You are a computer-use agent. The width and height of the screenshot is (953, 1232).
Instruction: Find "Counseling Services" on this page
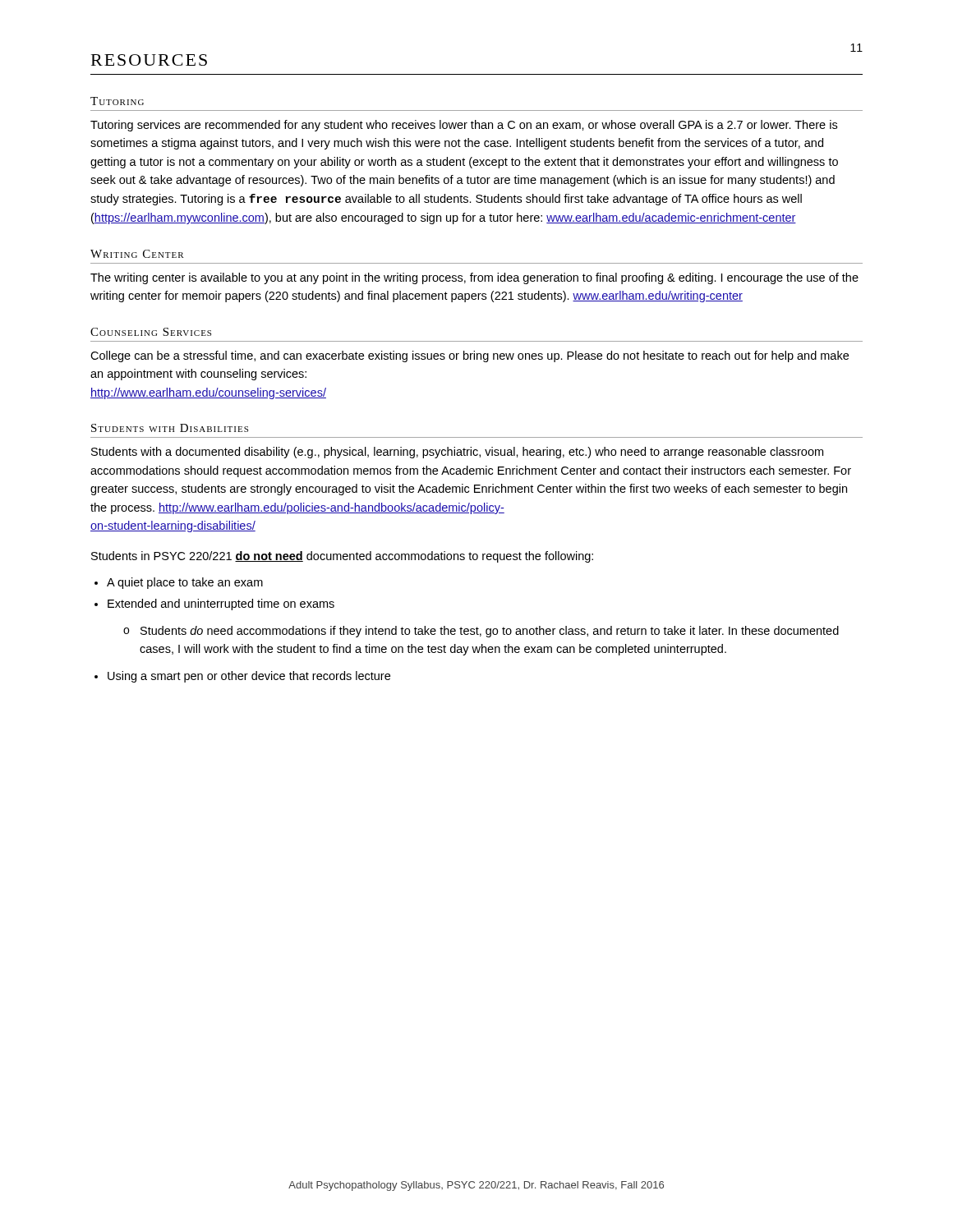(x=152, y=332)
